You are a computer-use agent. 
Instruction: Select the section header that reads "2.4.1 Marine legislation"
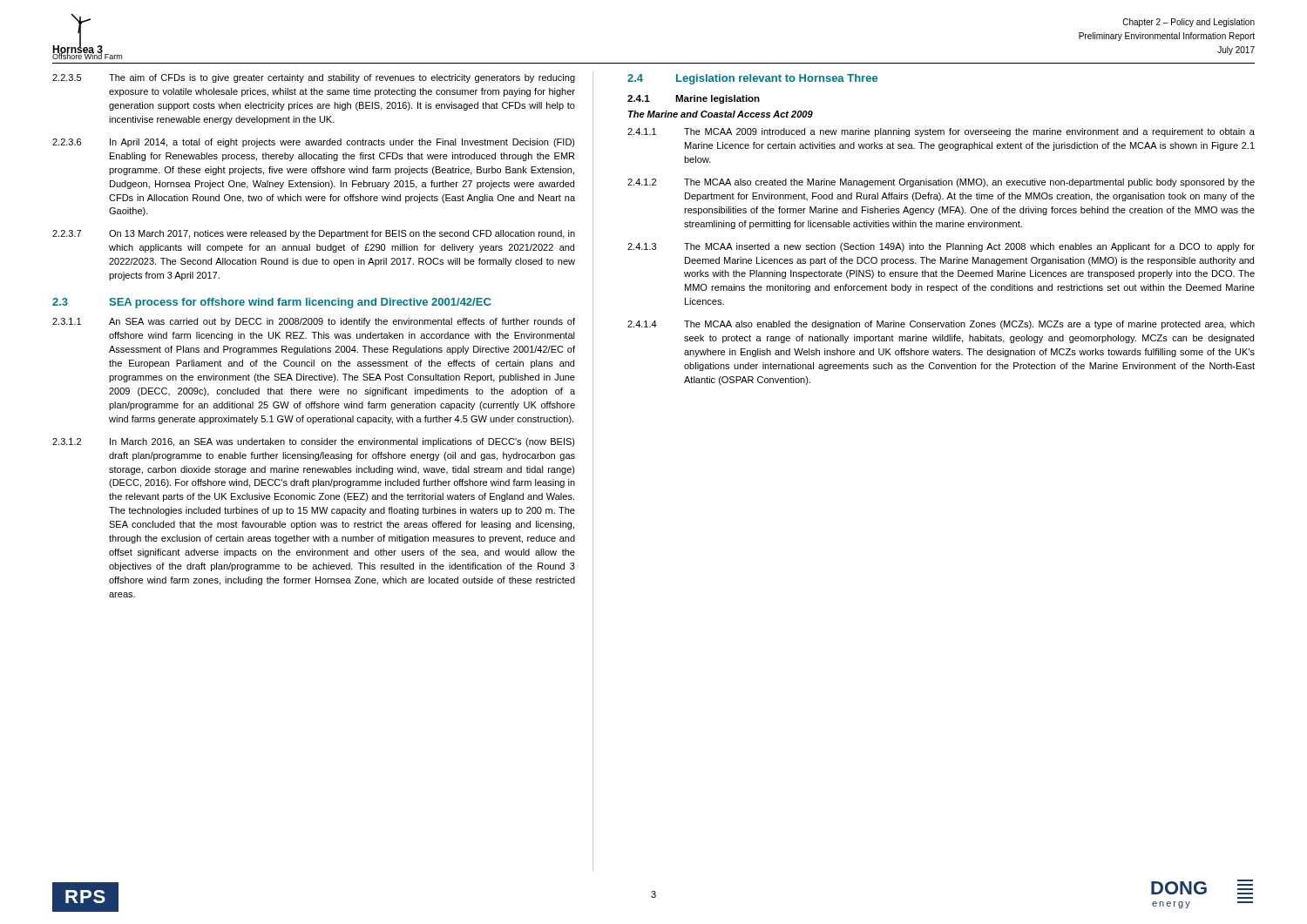click(x=694, y=99)
